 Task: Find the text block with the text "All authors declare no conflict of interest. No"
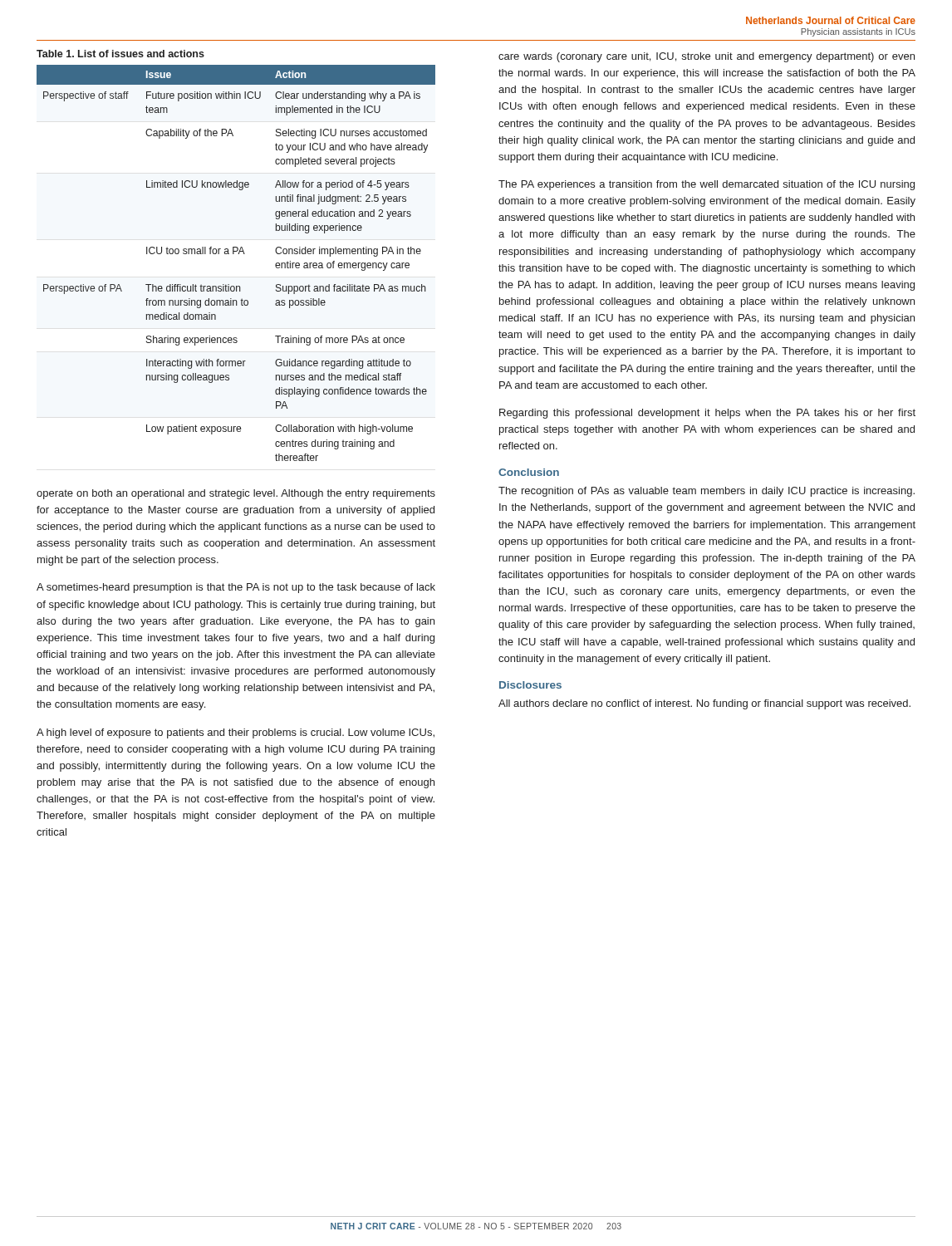pos(705,703)
